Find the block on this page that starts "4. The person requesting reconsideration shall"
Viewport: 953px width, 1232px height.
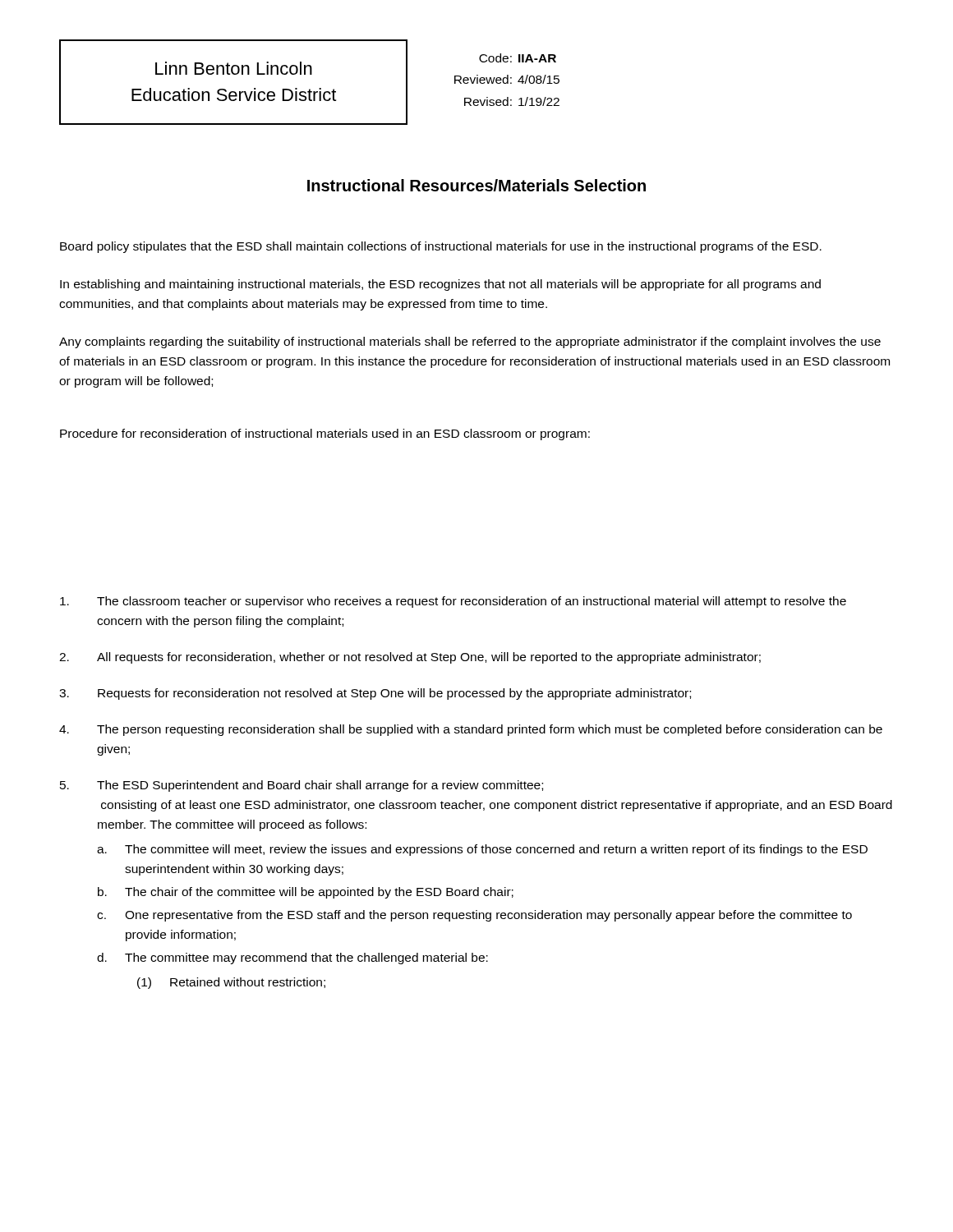(476, 739)
